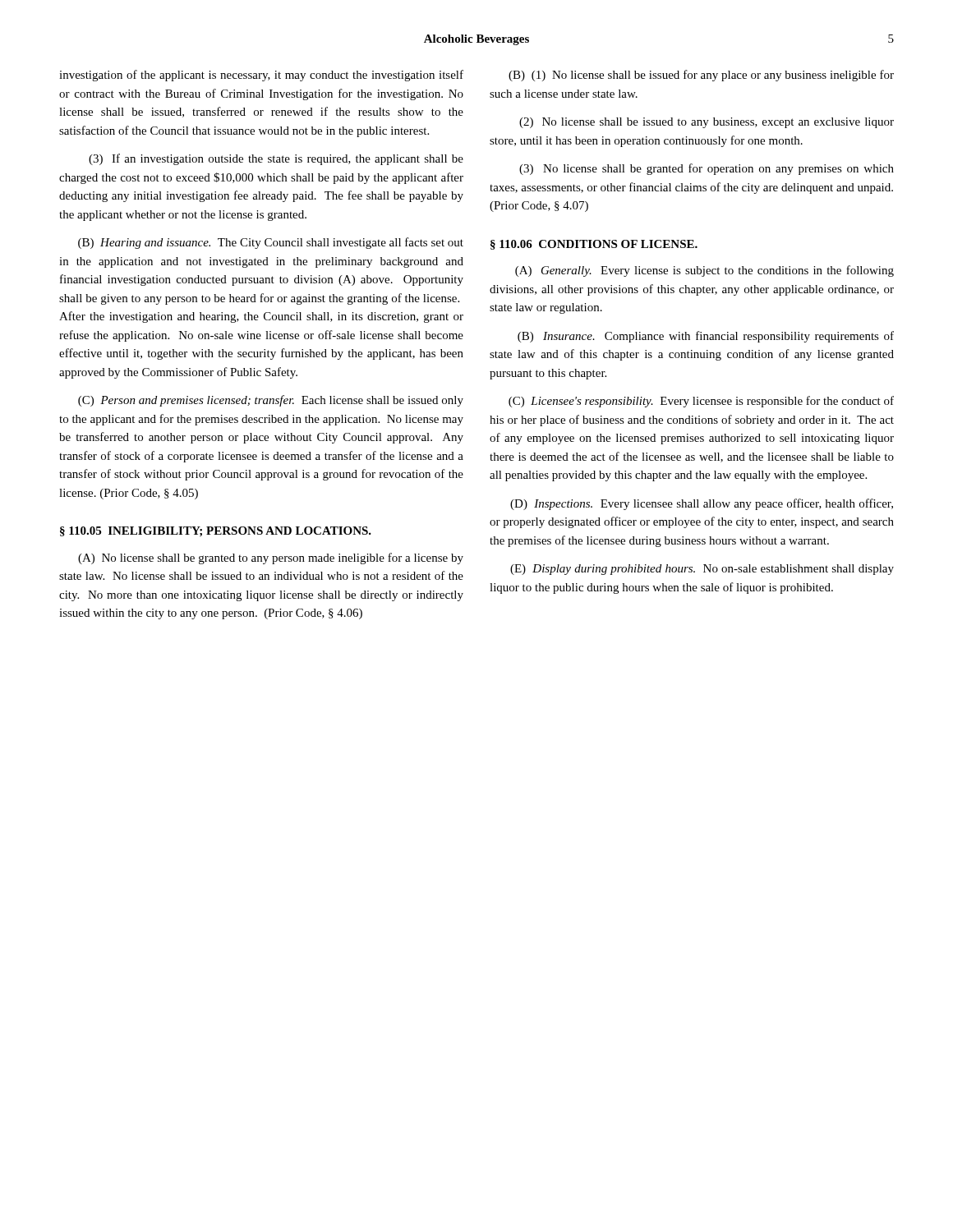
Task: Click on the text block with the text "(A) Generally. Every license is subject to"
Action: (692, 289)
